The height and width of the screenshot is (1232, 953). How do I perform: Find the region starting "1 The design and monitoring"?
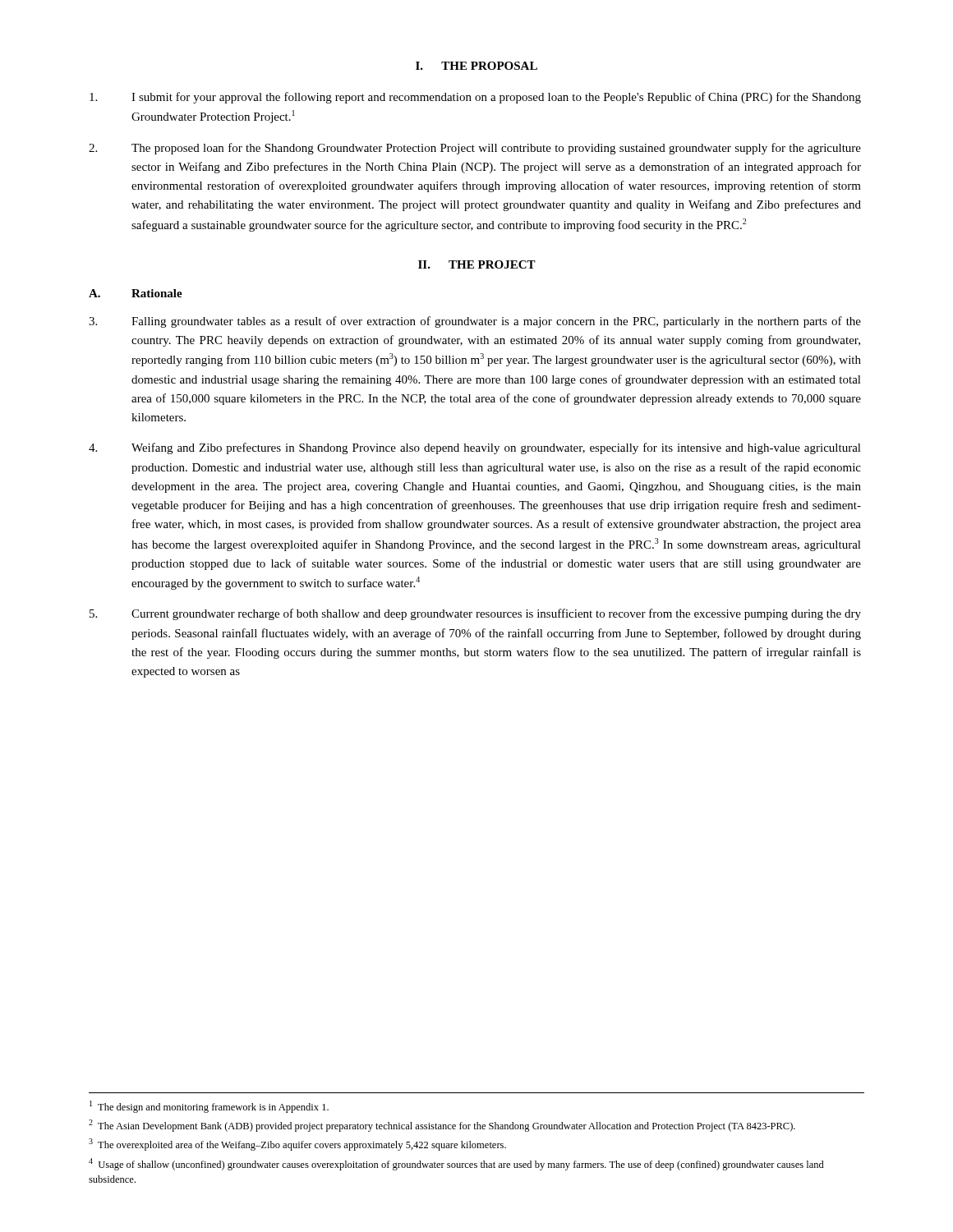[209, 1106]
